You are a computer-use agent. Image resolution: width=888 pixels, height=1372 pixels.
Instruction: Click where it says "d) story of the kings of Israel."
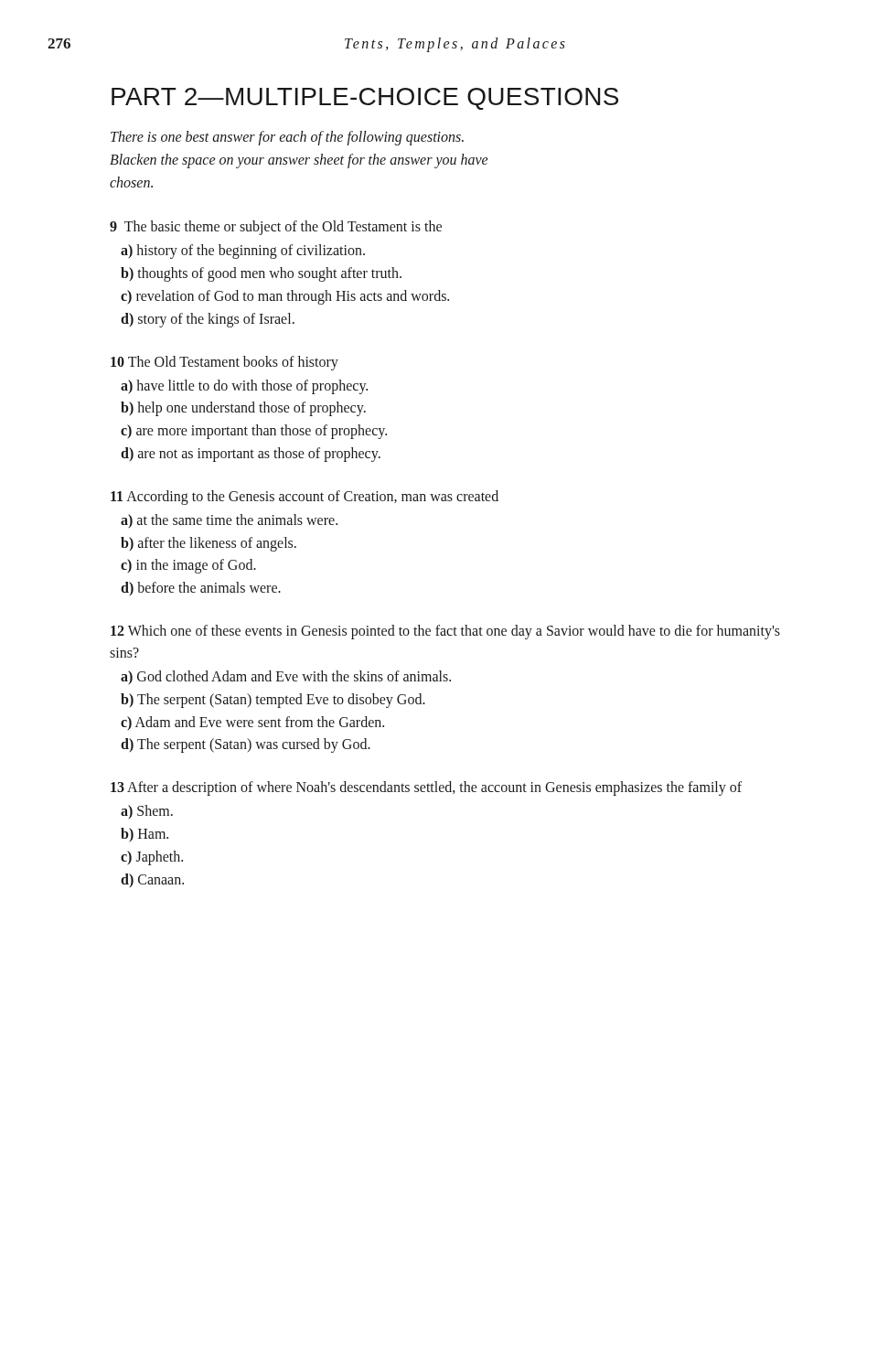point(208,319)
